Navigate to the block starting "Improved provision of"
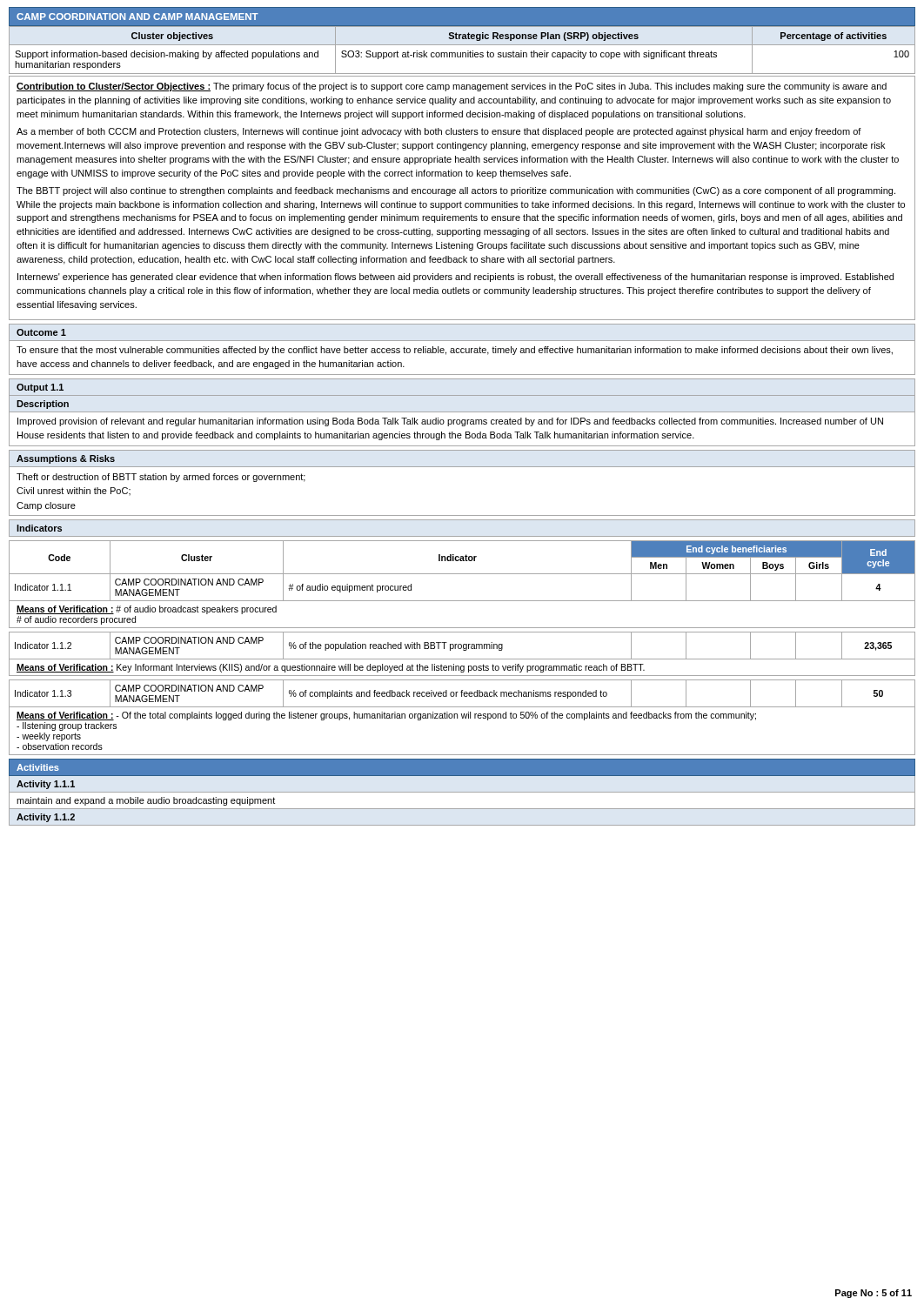924x1305 pixels. 450,428
